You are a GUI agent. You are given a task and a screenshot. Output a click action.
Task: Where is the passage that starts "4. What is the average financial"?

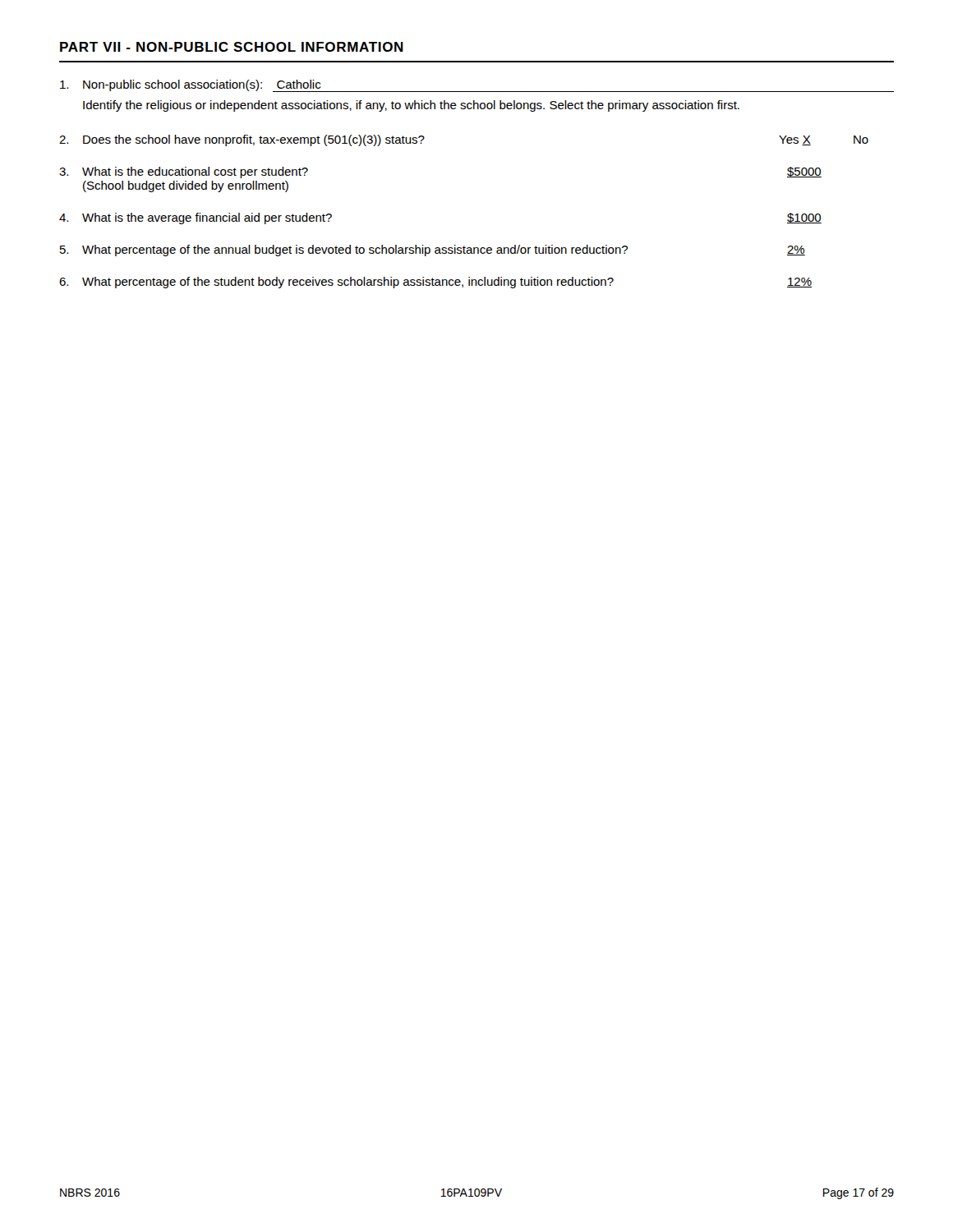click(x=203, y=218)
